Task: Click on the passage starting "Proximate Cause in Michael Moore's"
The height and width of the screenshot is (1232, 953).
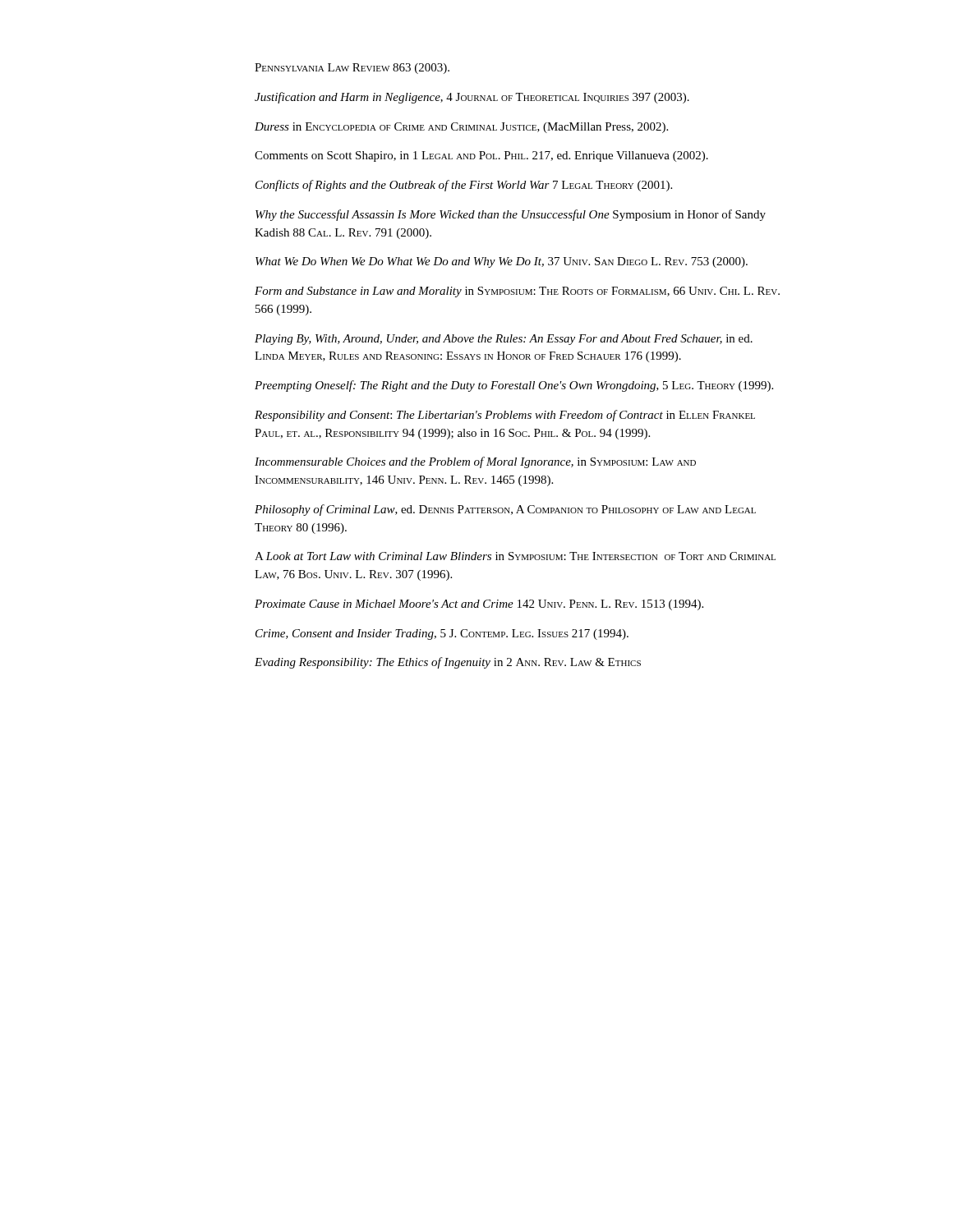Action: pos(518,604)
